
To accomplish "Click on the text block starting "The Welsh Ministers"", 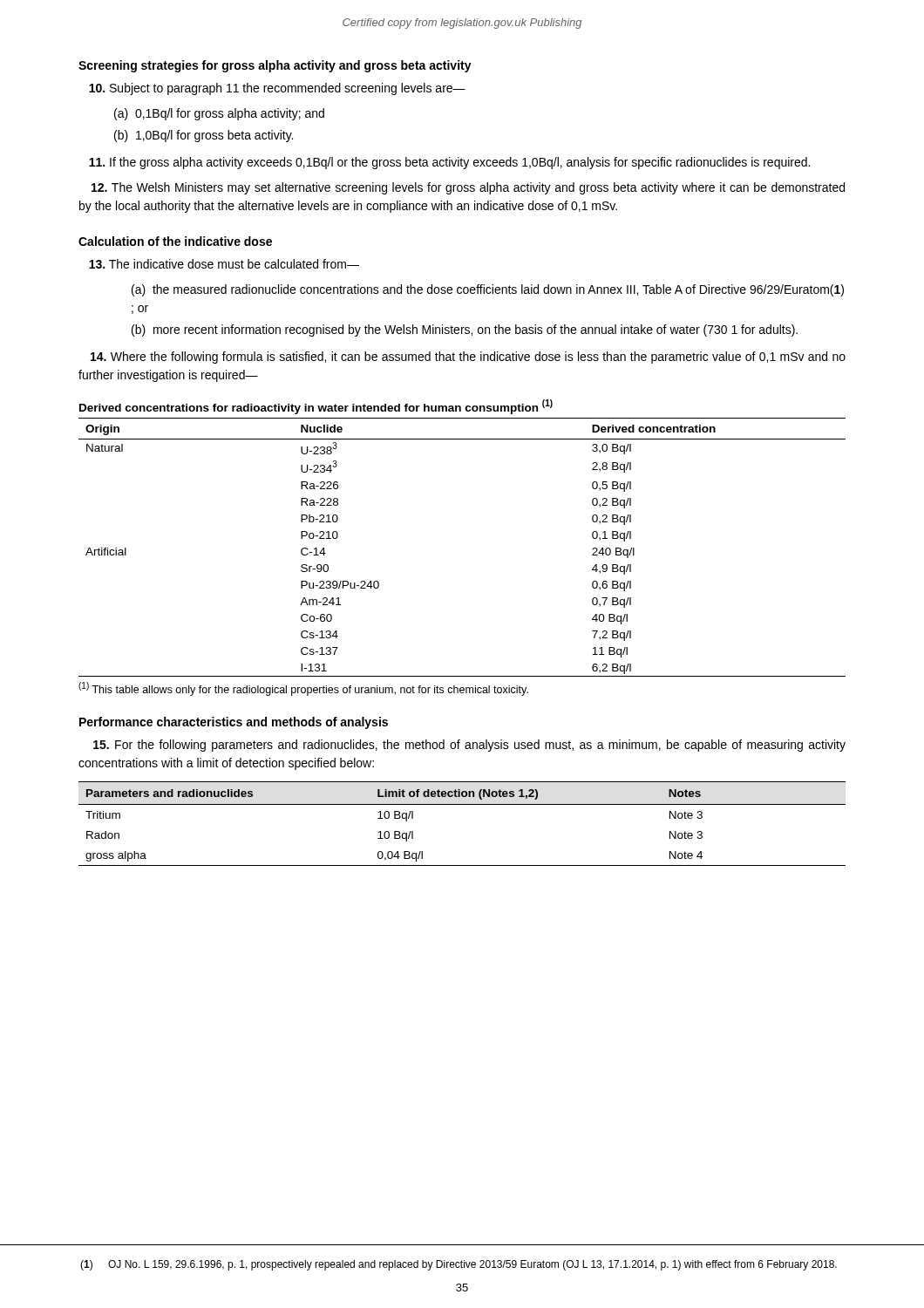I will coord(462,197).
